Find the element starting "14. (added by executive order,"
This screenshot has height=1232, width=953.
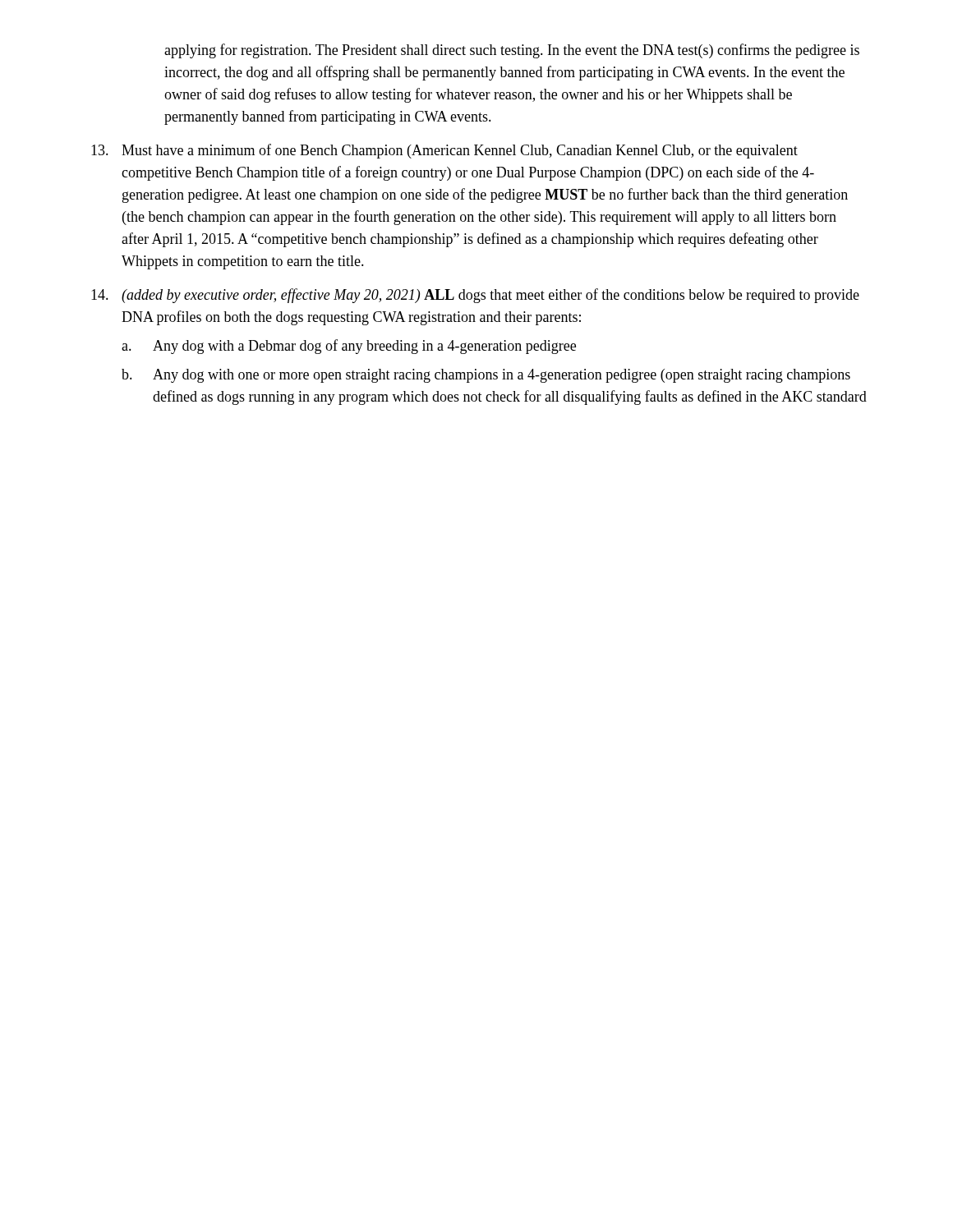tap(479, 350)
